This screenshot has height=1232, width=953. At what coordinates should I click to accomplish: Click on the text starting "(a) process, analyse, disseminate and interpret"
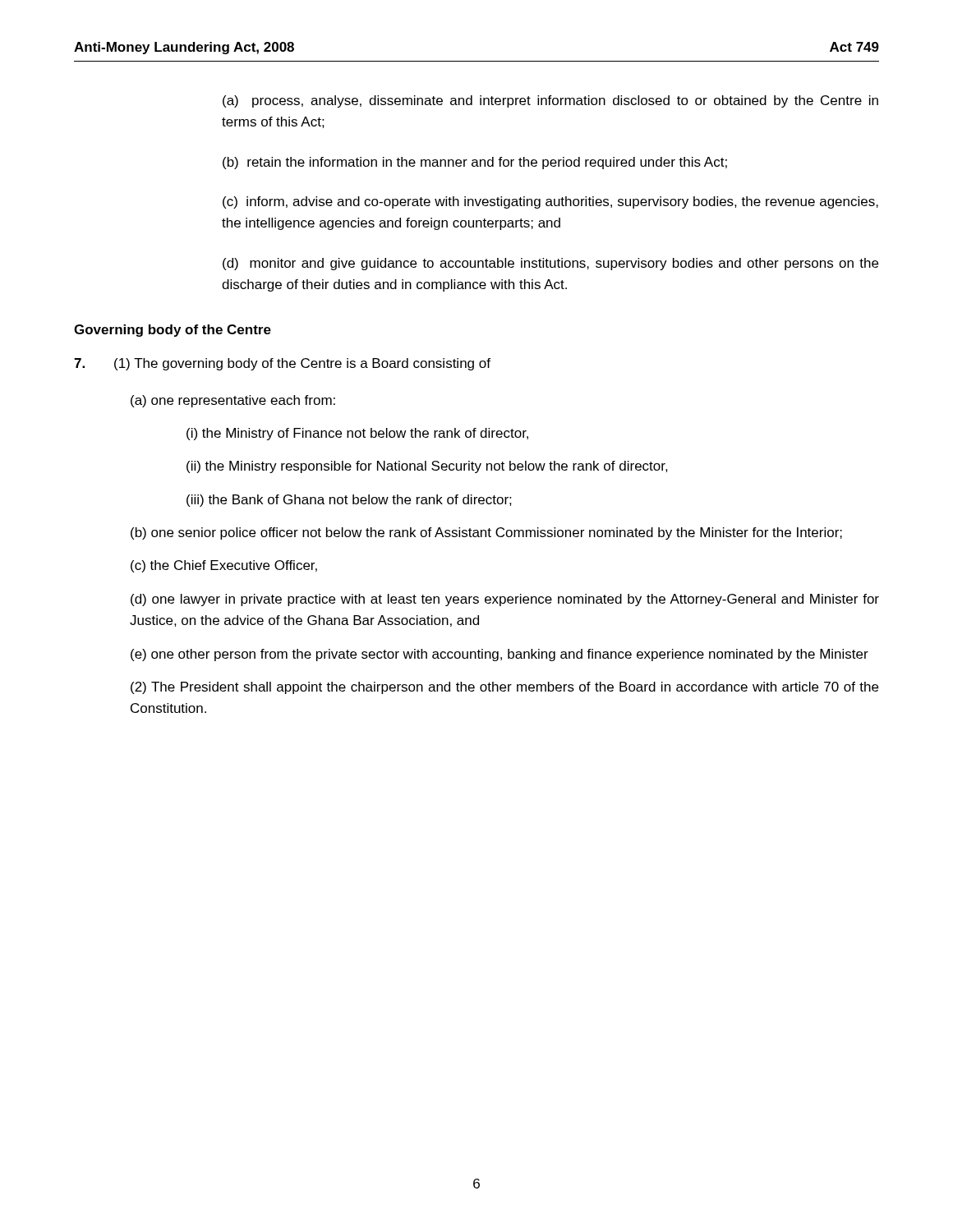550,111
